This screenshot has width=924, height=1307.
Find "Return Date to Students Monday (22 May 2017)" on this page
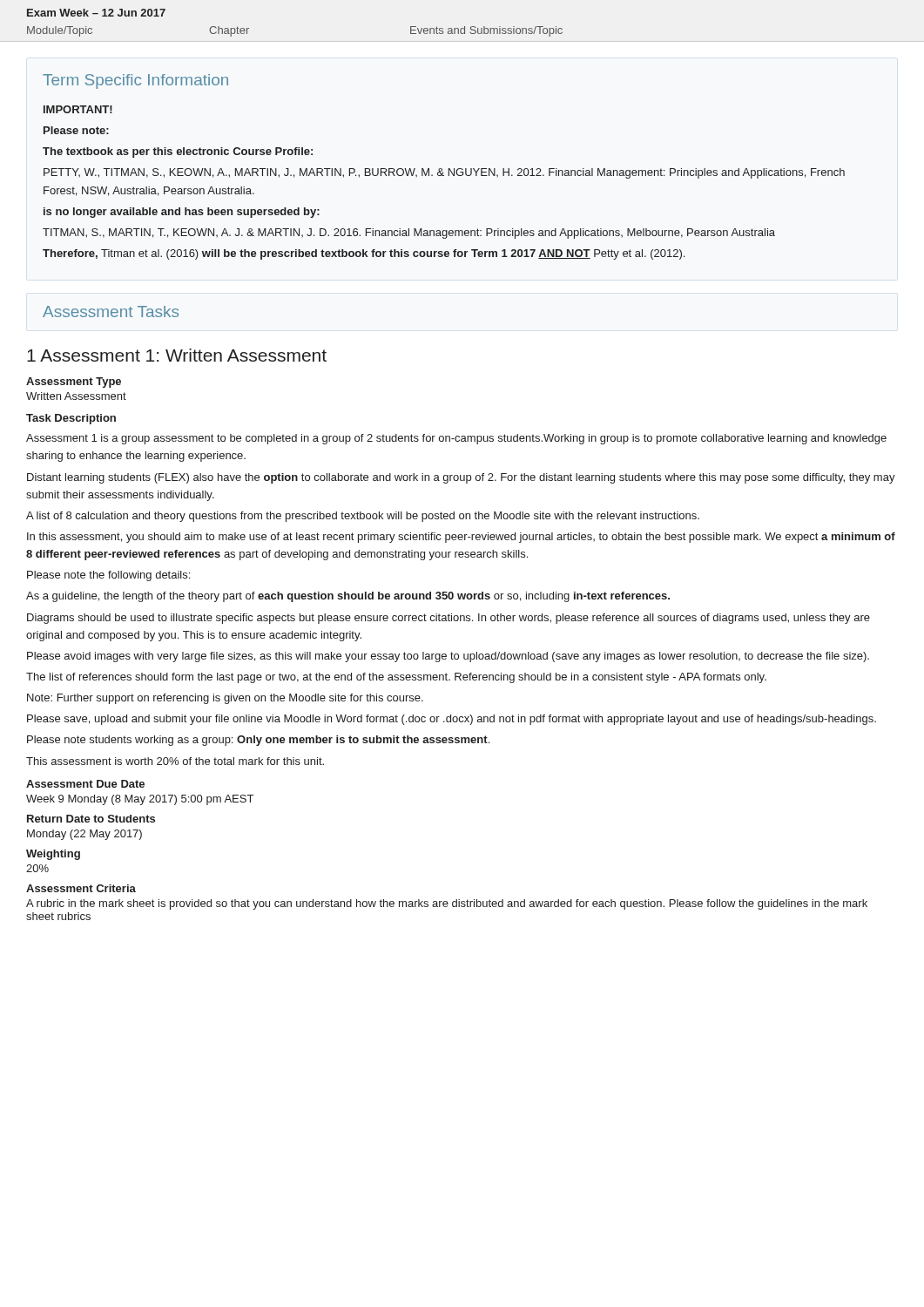click(x=91, y=819)
